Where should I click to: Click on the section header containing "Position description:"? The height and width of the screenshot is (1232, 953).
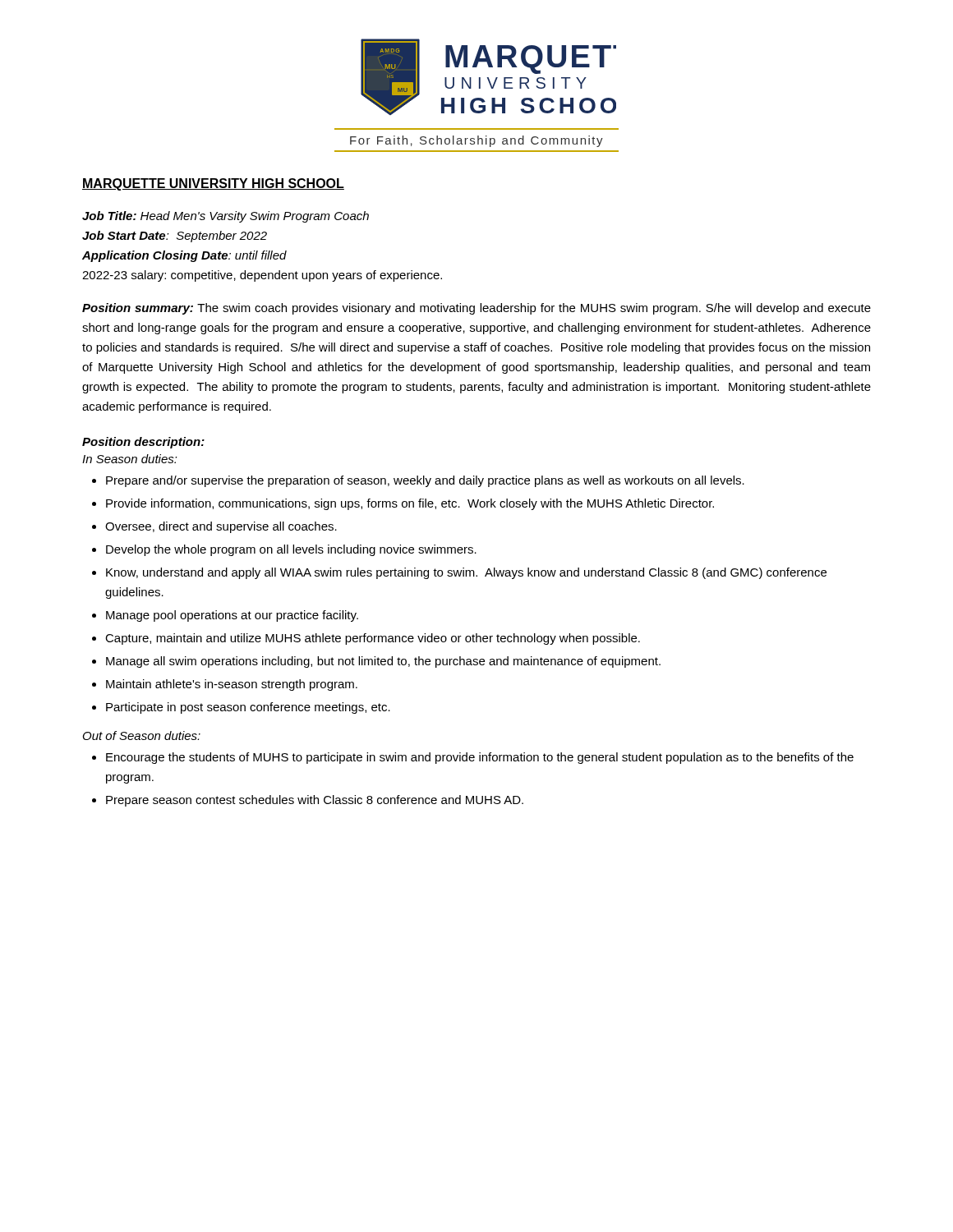pyautogui.click(x=143, y=441)
